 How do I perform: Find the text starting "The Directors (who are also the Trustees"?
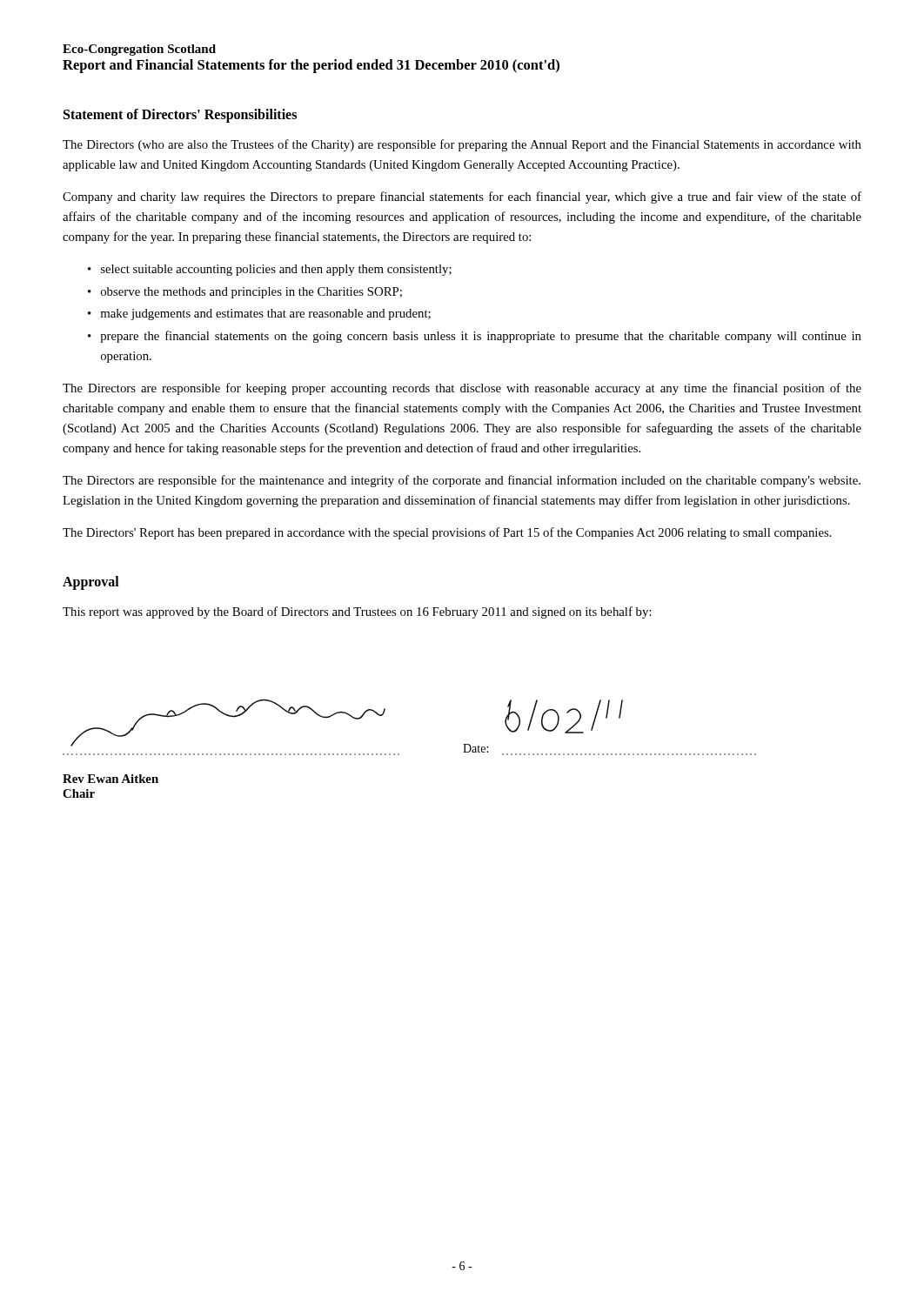pos(462,154)
